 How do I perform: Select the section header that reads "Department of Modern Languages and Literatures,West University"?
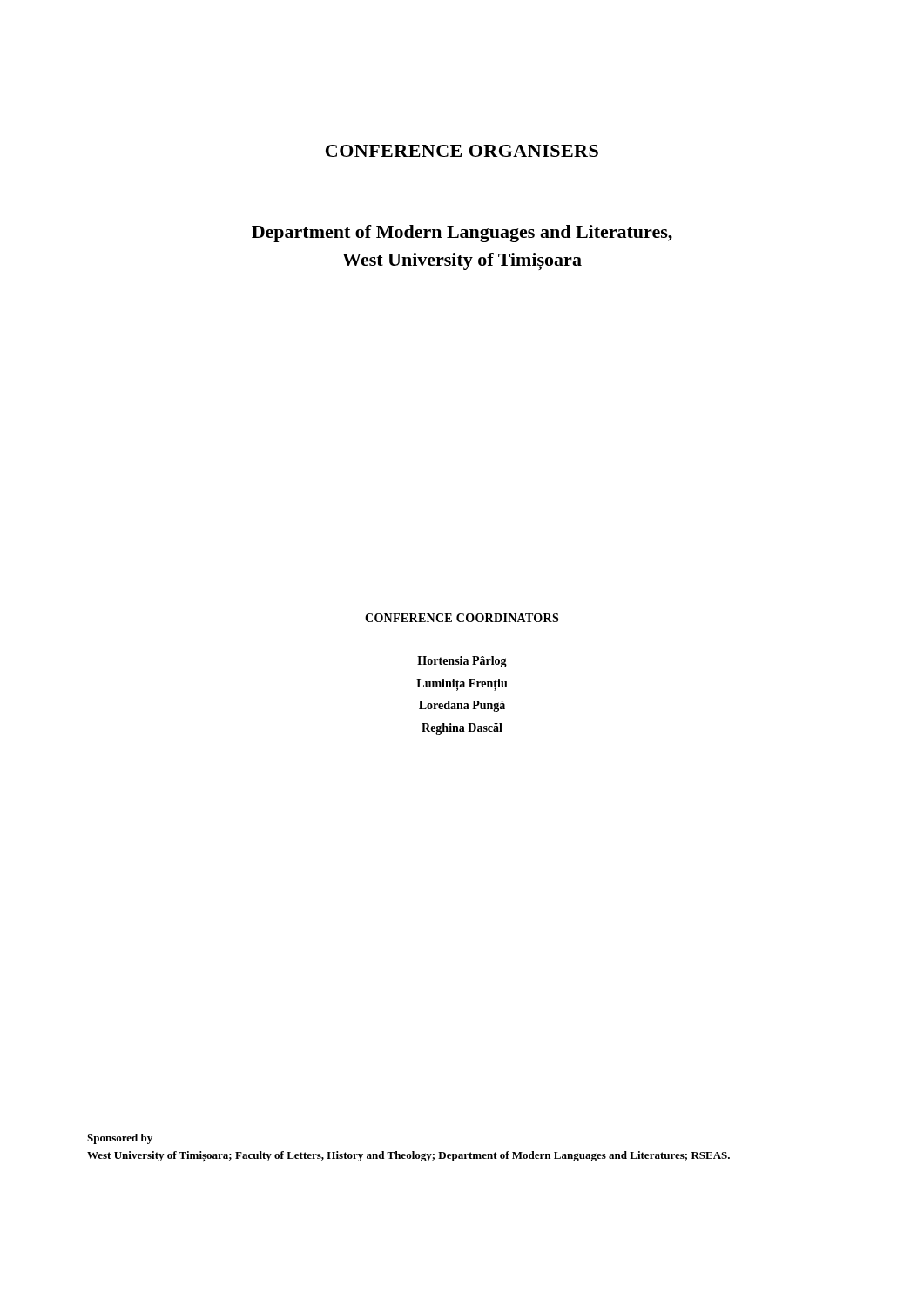point(462,245)
